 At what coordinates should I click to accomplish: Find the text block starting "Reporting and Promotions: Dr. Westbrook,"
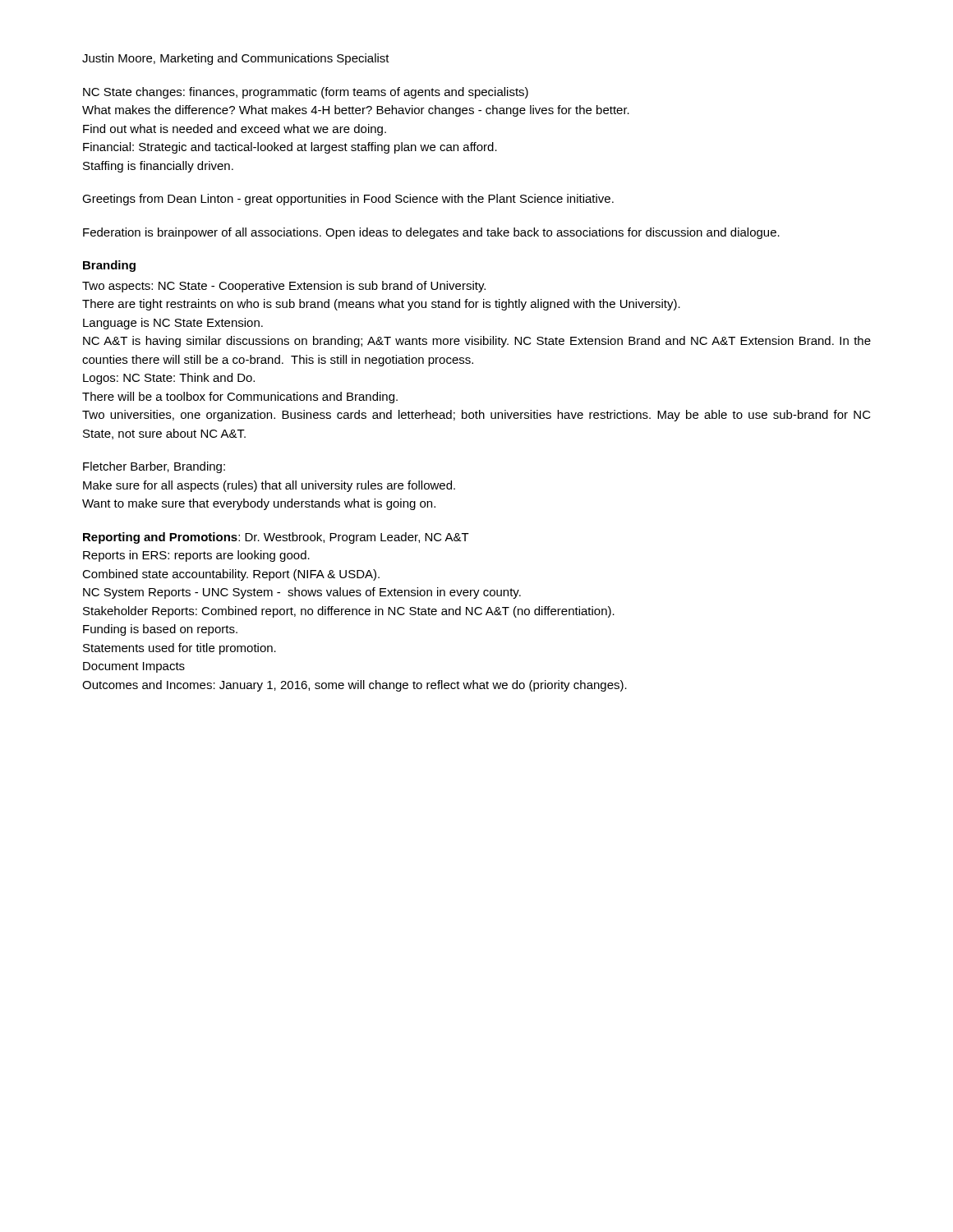pyautogui.click(x=355, y=610)
